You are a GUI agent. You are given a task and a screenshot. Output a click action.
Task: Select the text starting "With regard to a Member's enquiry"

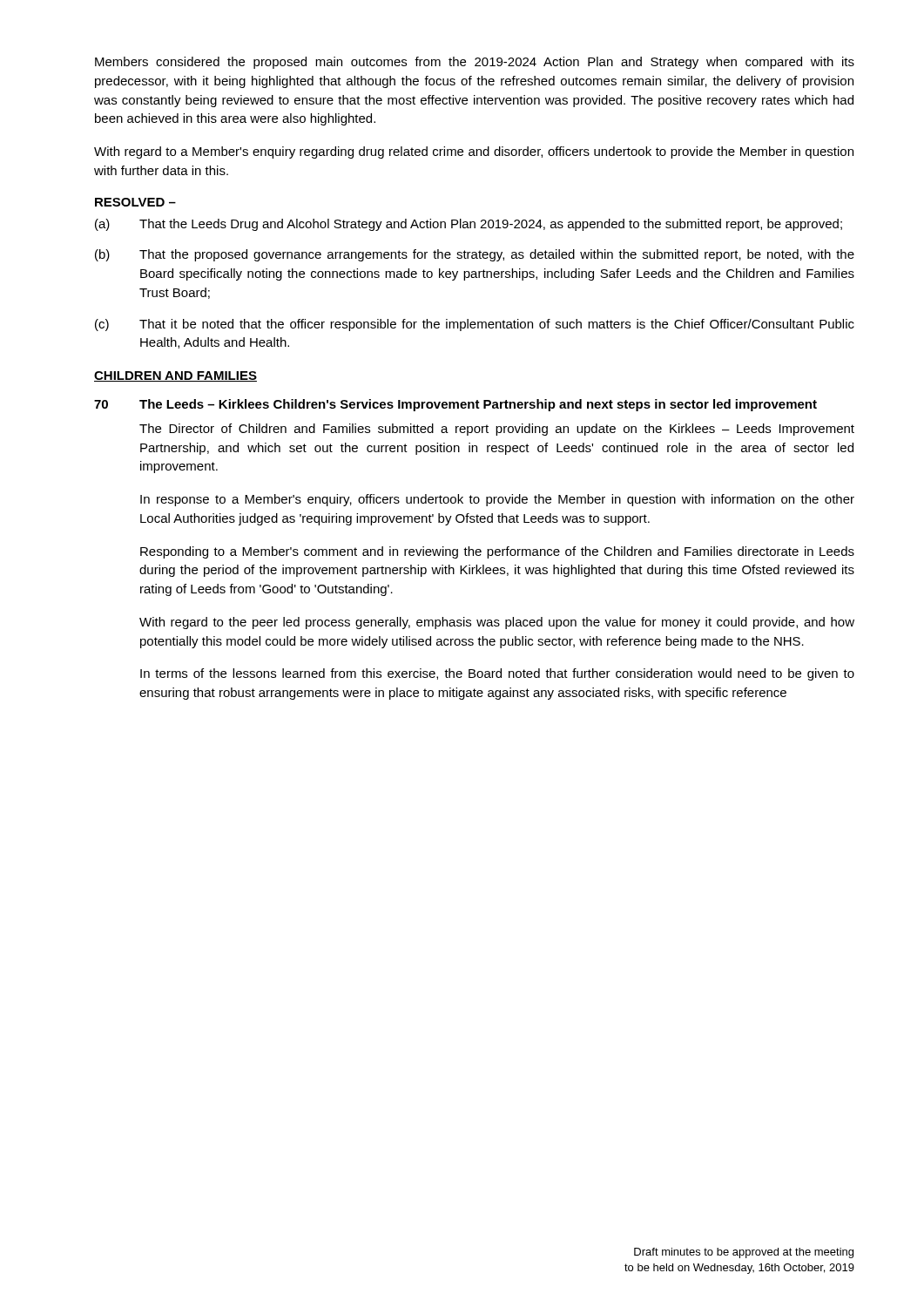coord(474,161)
